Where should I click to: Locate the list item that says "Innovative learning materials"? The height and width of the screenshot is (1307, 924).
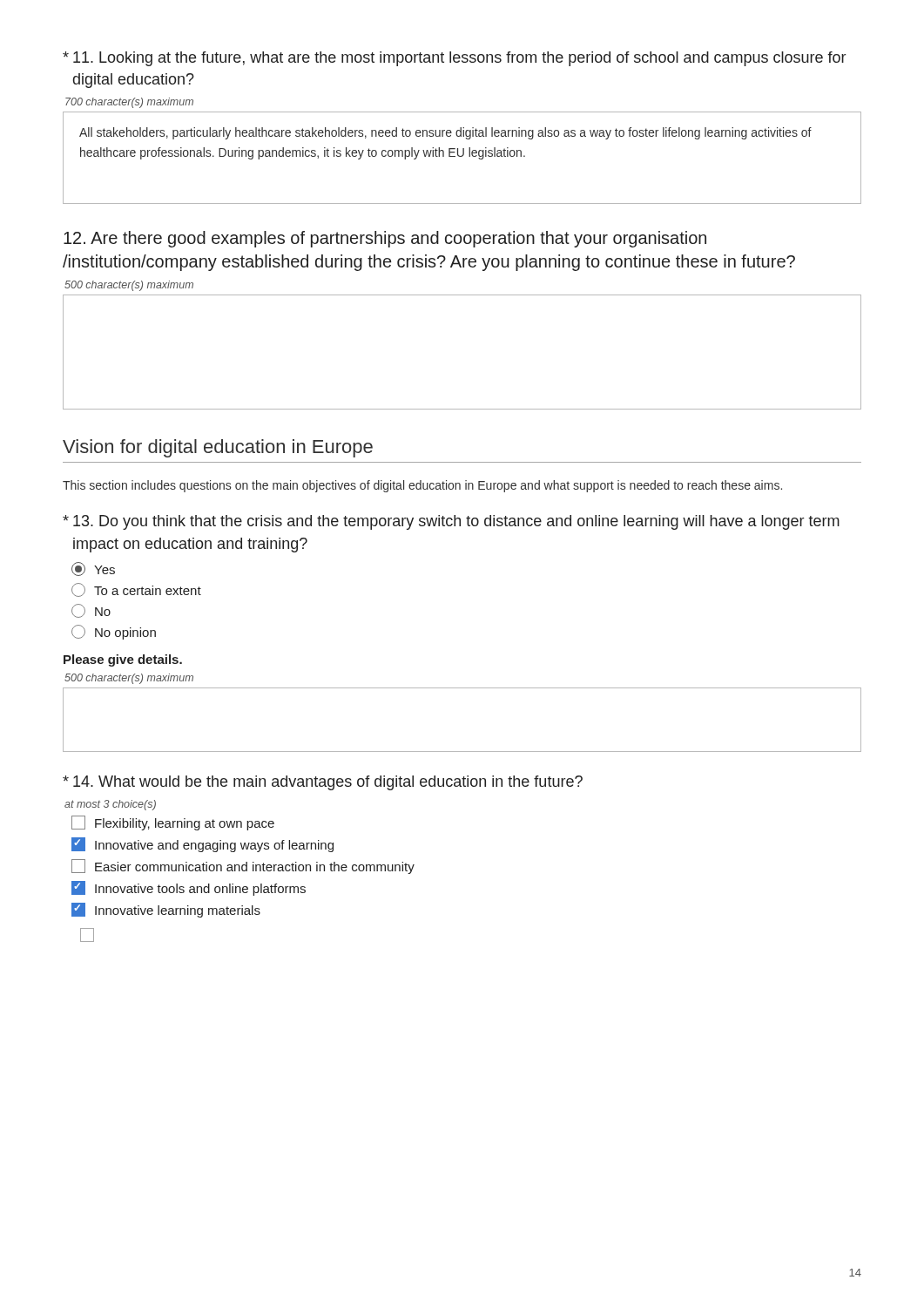click(x=166, y=910)
